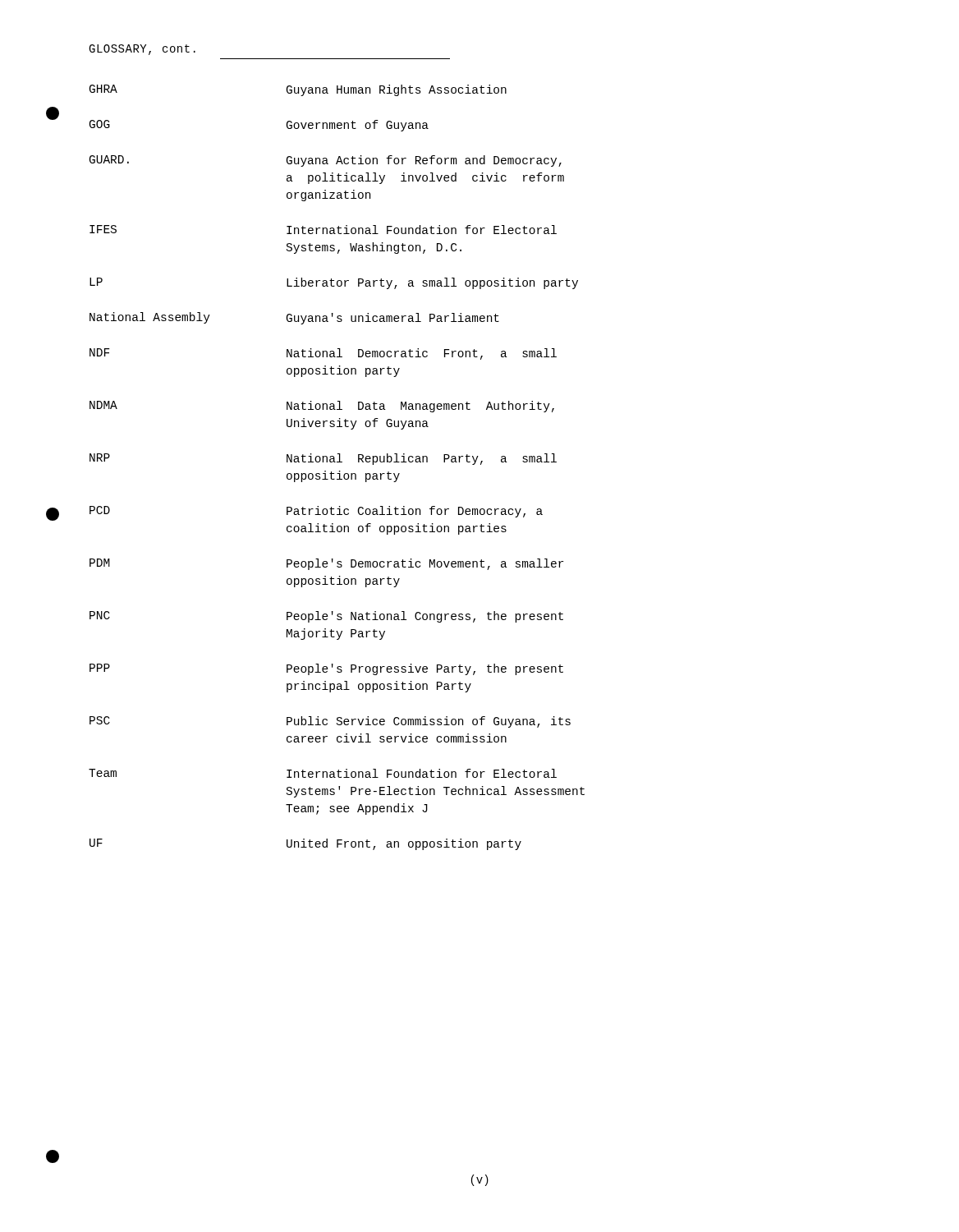This screenshot has width=959, height=1232.
Task: Click on the list item that says "PPP People's Progressive Party, the presentprincipal opposition"
Action: [327, 679]
